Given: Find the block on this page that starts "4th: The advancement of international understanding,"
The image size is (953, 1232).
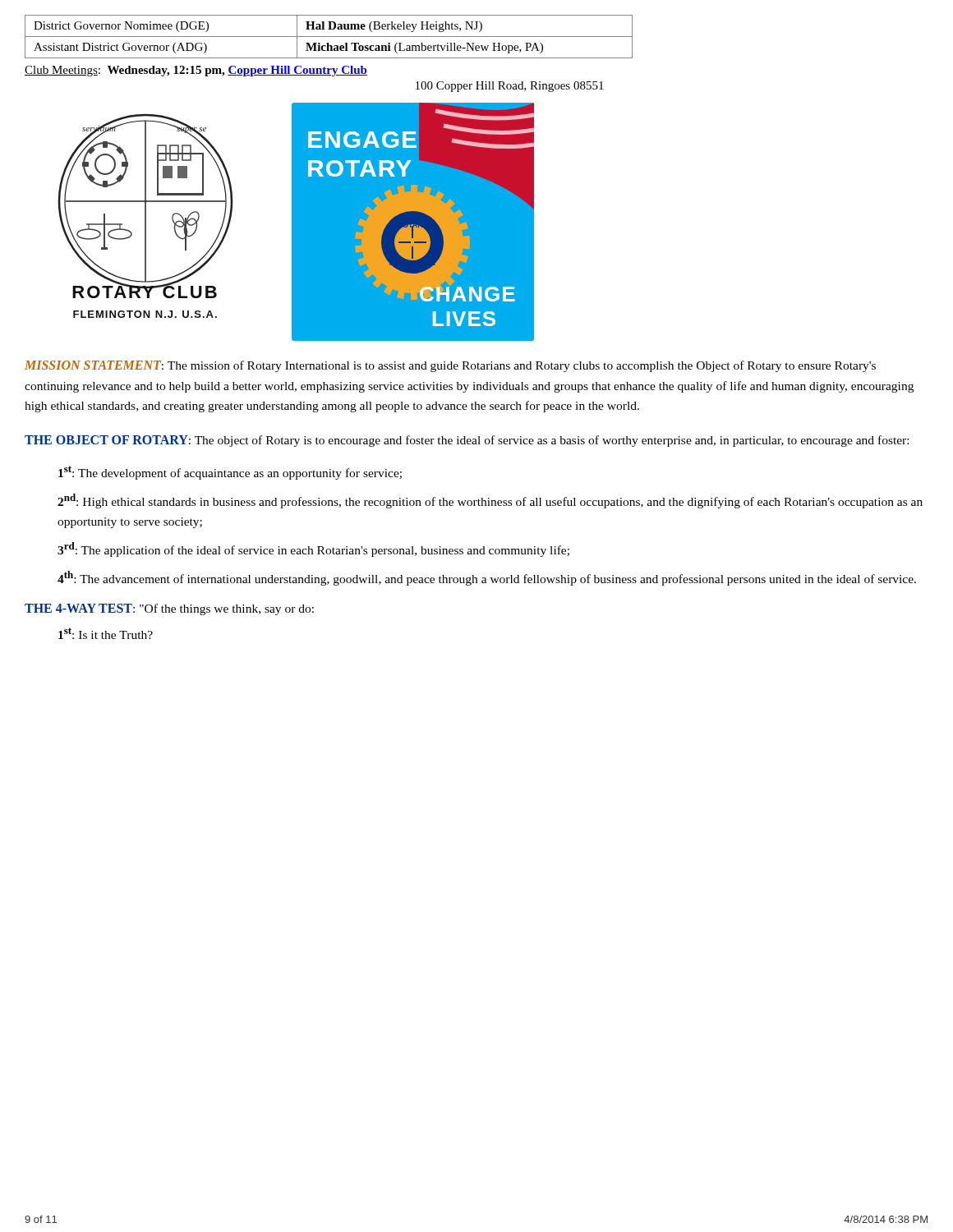Looking at the screenshot, I should (x=487, y=577).
